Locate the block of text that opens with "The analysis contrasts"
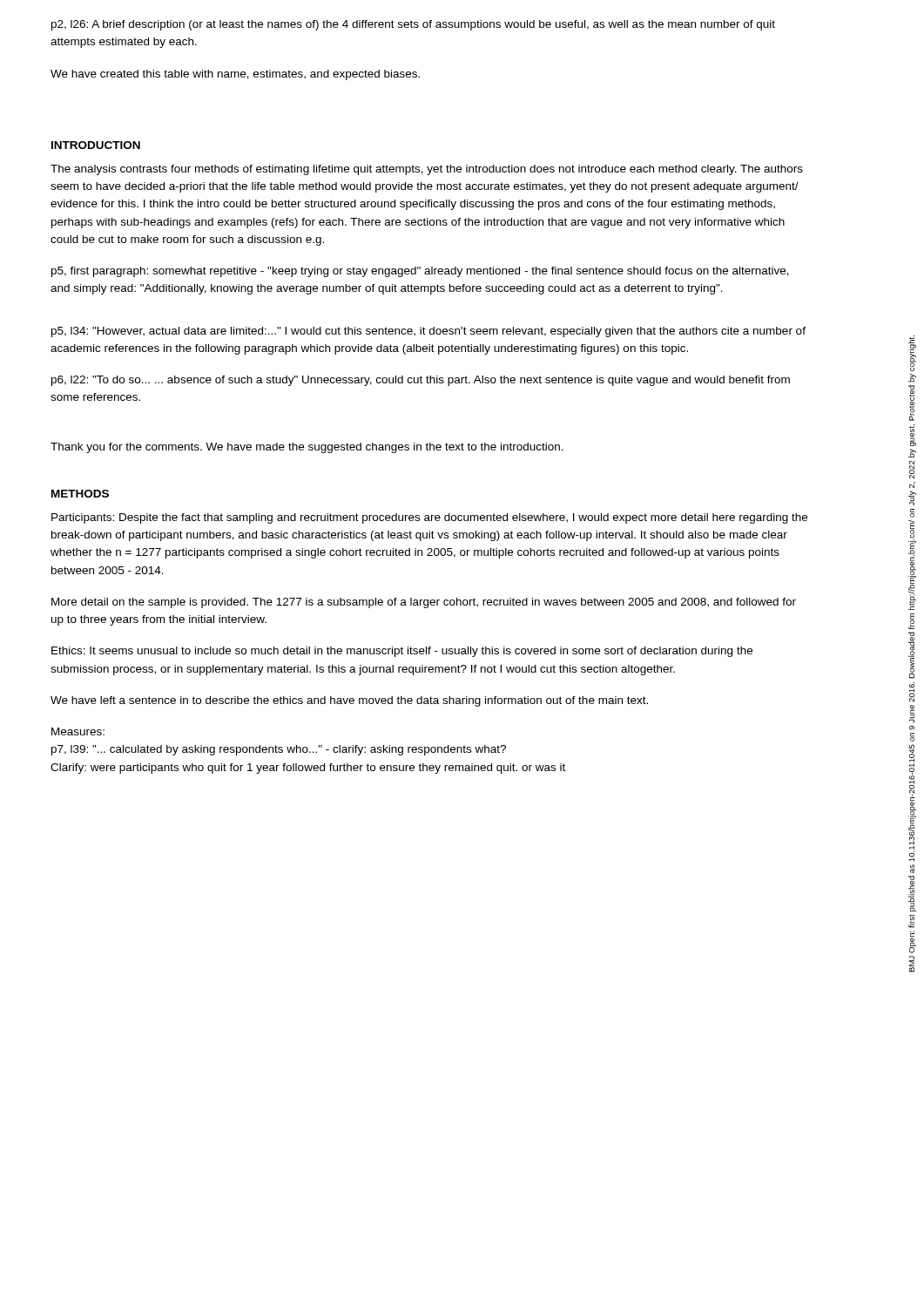The width and height of the screenshot is (924, 1307). tap(427, 204)
